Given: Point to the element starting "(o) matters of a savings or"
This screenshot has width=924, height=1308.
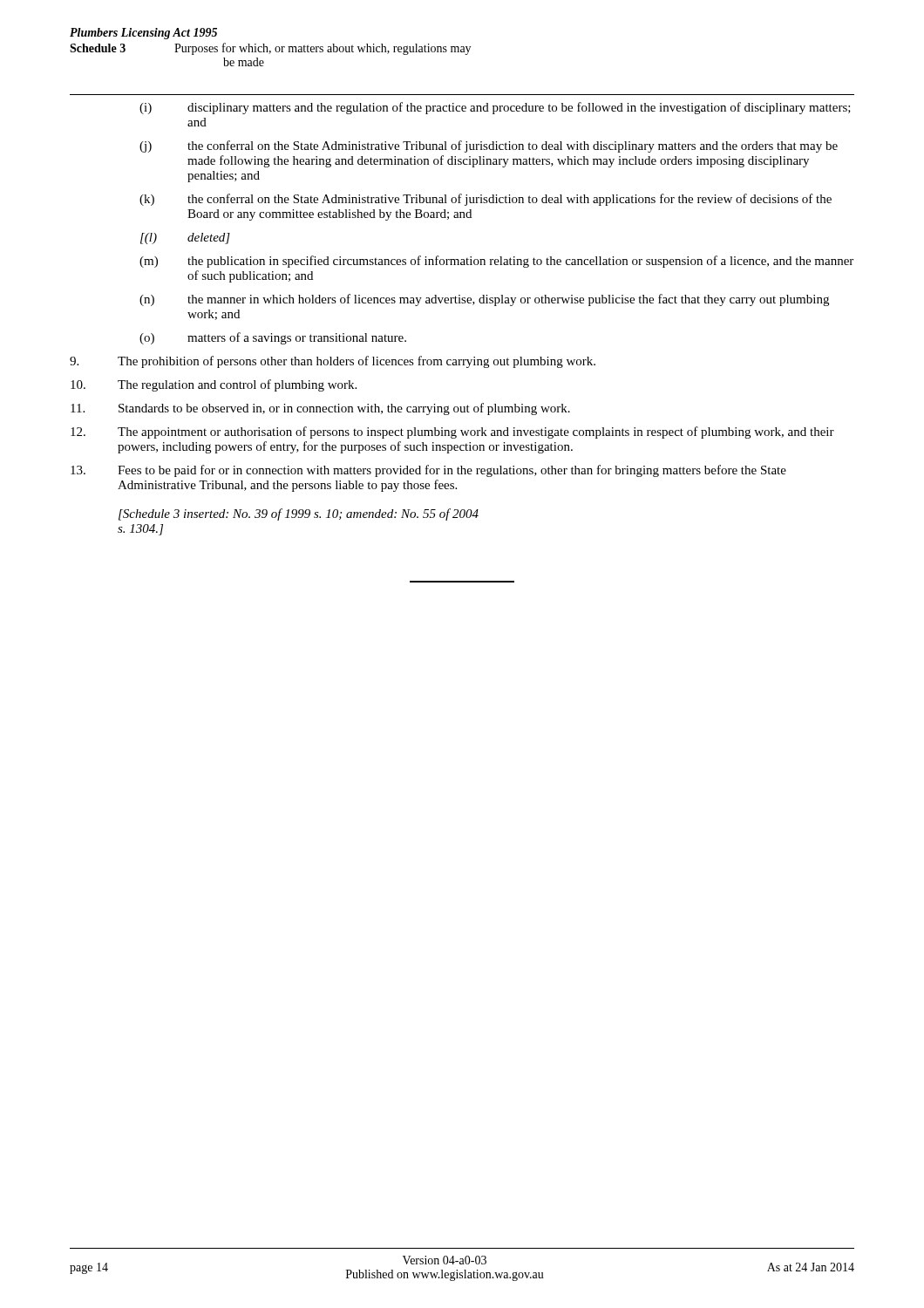Looking at the screenshot, I should tap(273, 338).
